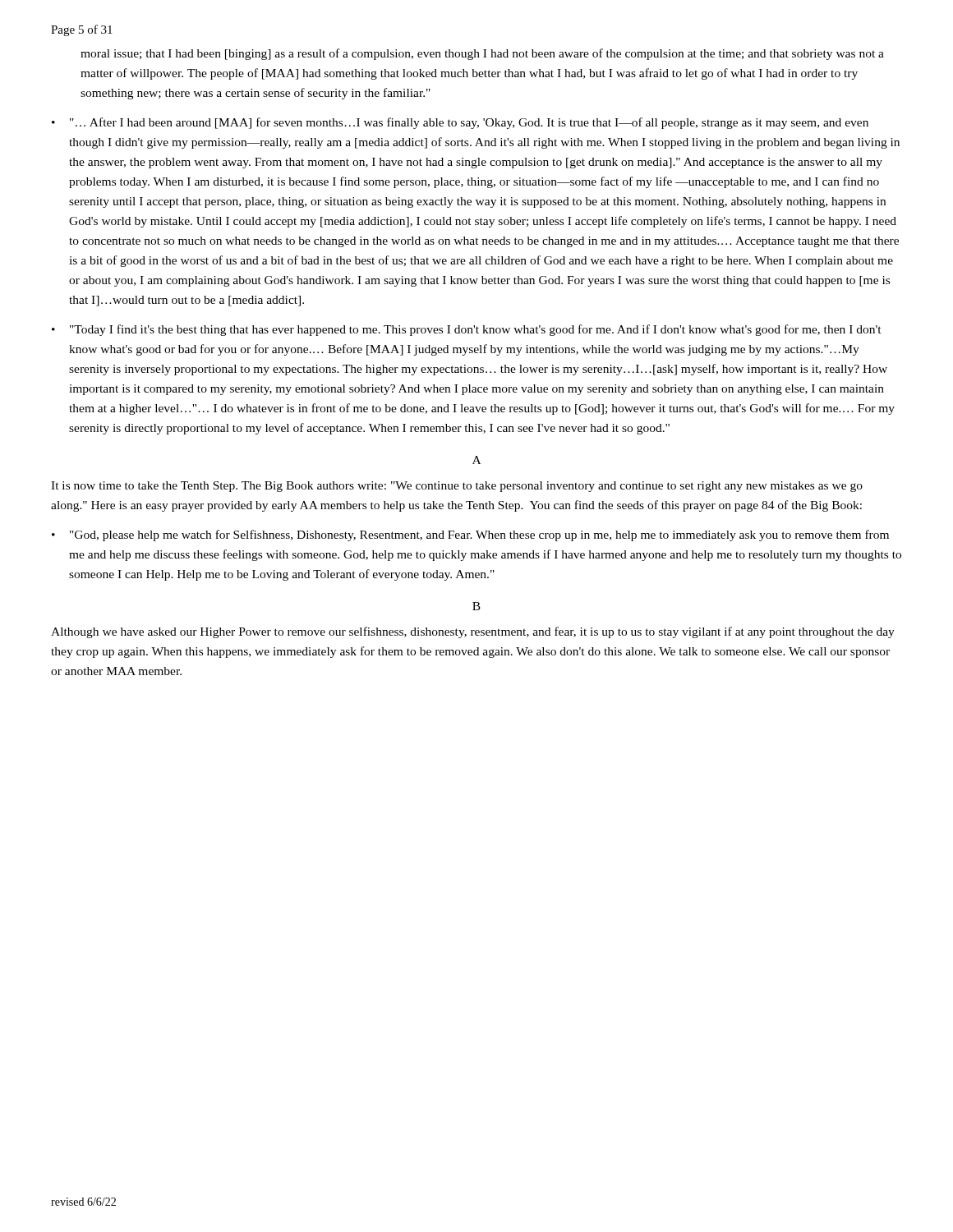Click the passage that begins "• "God, please help me watch for Selfishness,"
Screen dimensions: 1232x953
[476, 555]
